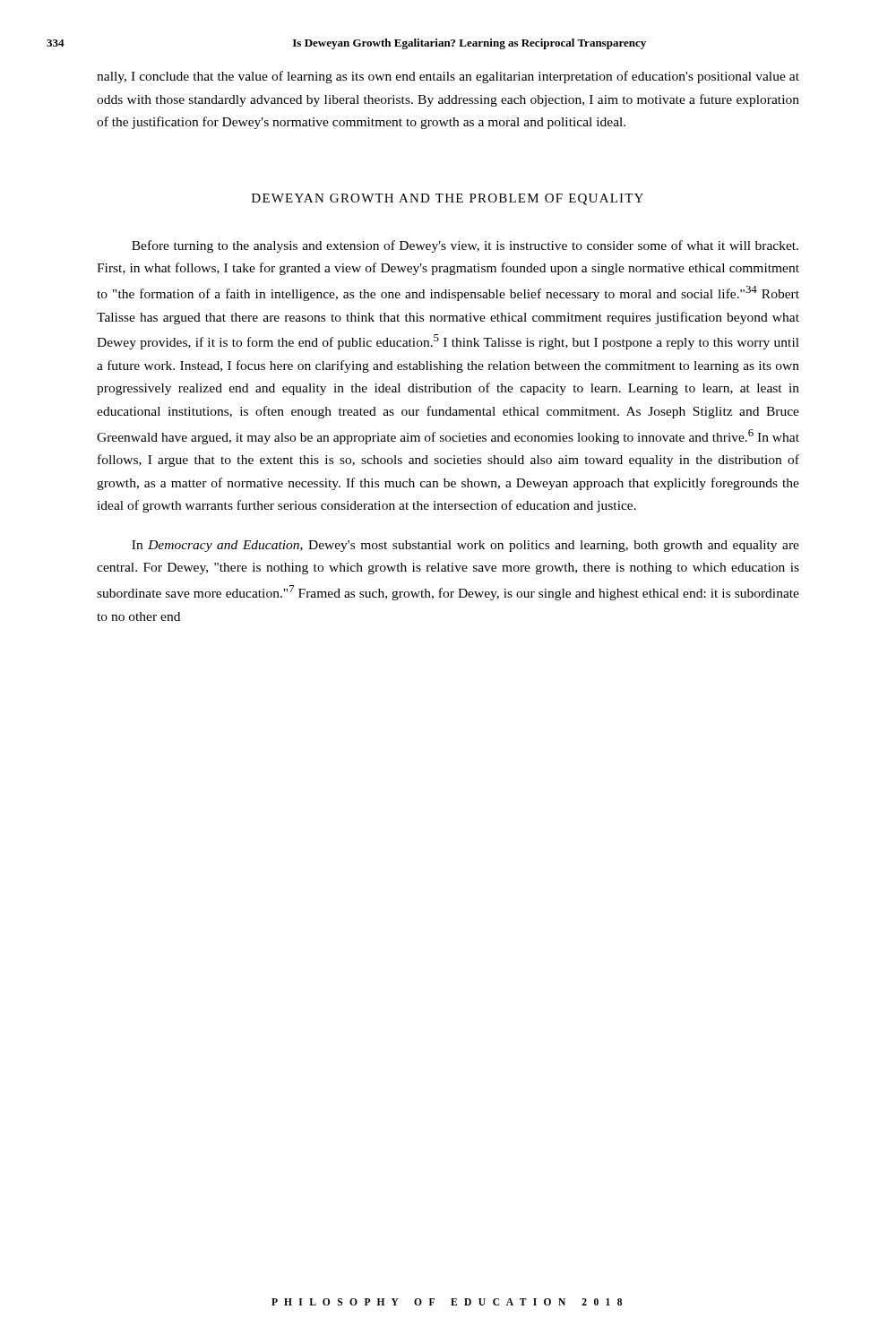Screen dimensions: 1344x896
Task: Locate the text block starting "In Democracy and Education,"
Action: point(448,580)
